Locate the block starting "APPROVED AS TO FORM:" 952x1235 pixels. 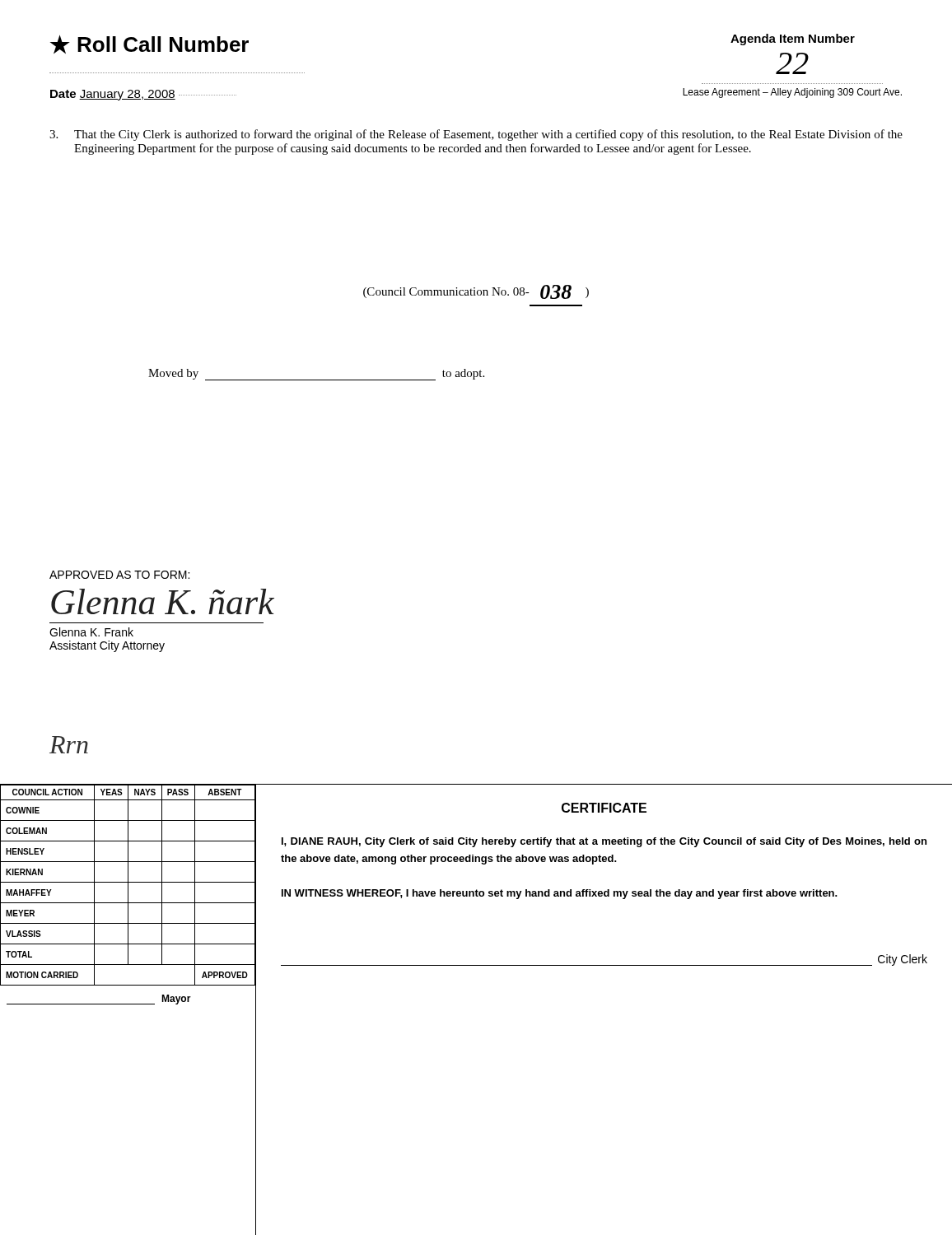click(162, 610)
